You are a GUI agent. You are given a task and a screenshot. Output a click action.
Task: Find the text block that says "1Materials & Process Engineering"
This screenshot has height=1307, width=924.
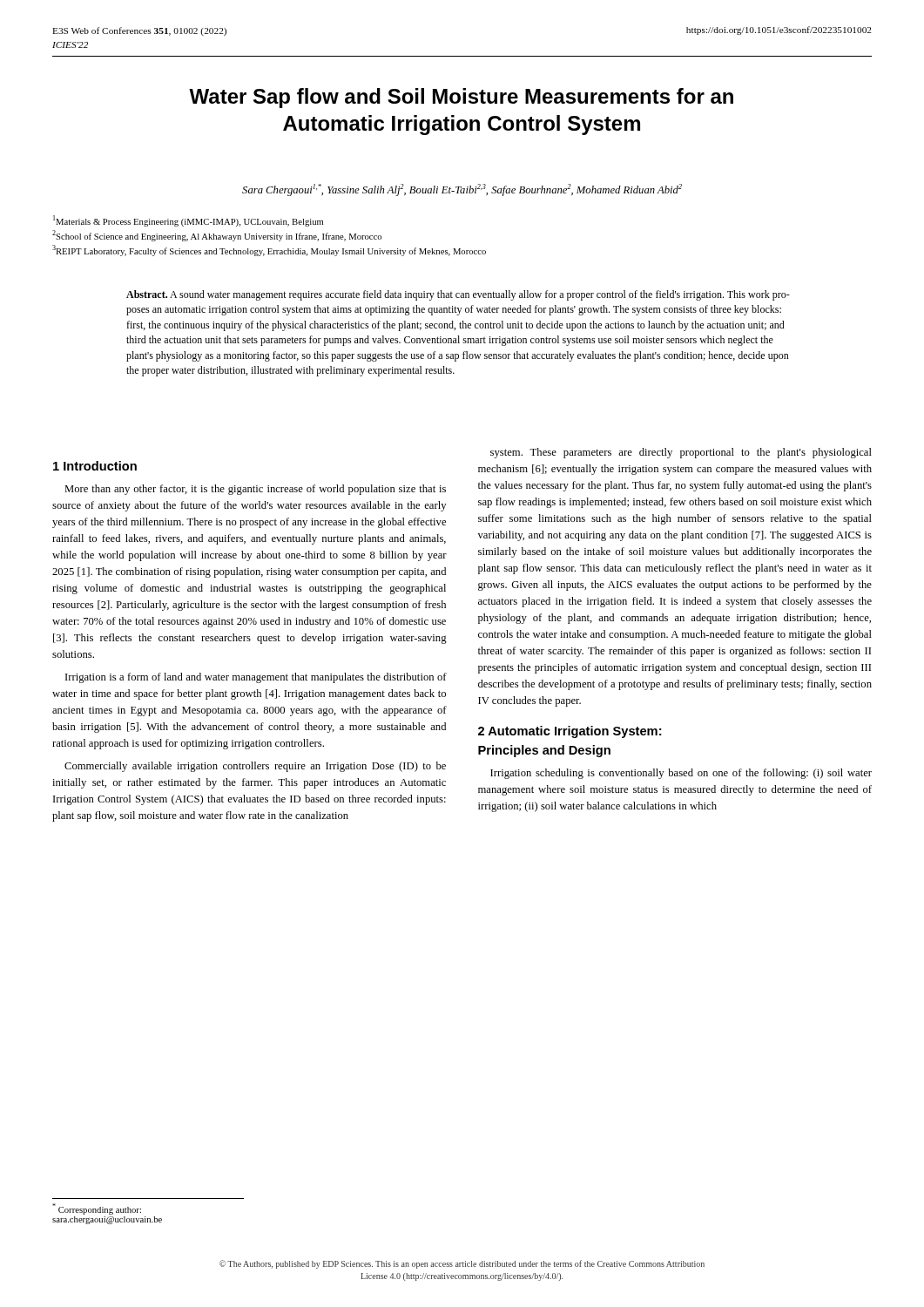(x=269, y=235)
